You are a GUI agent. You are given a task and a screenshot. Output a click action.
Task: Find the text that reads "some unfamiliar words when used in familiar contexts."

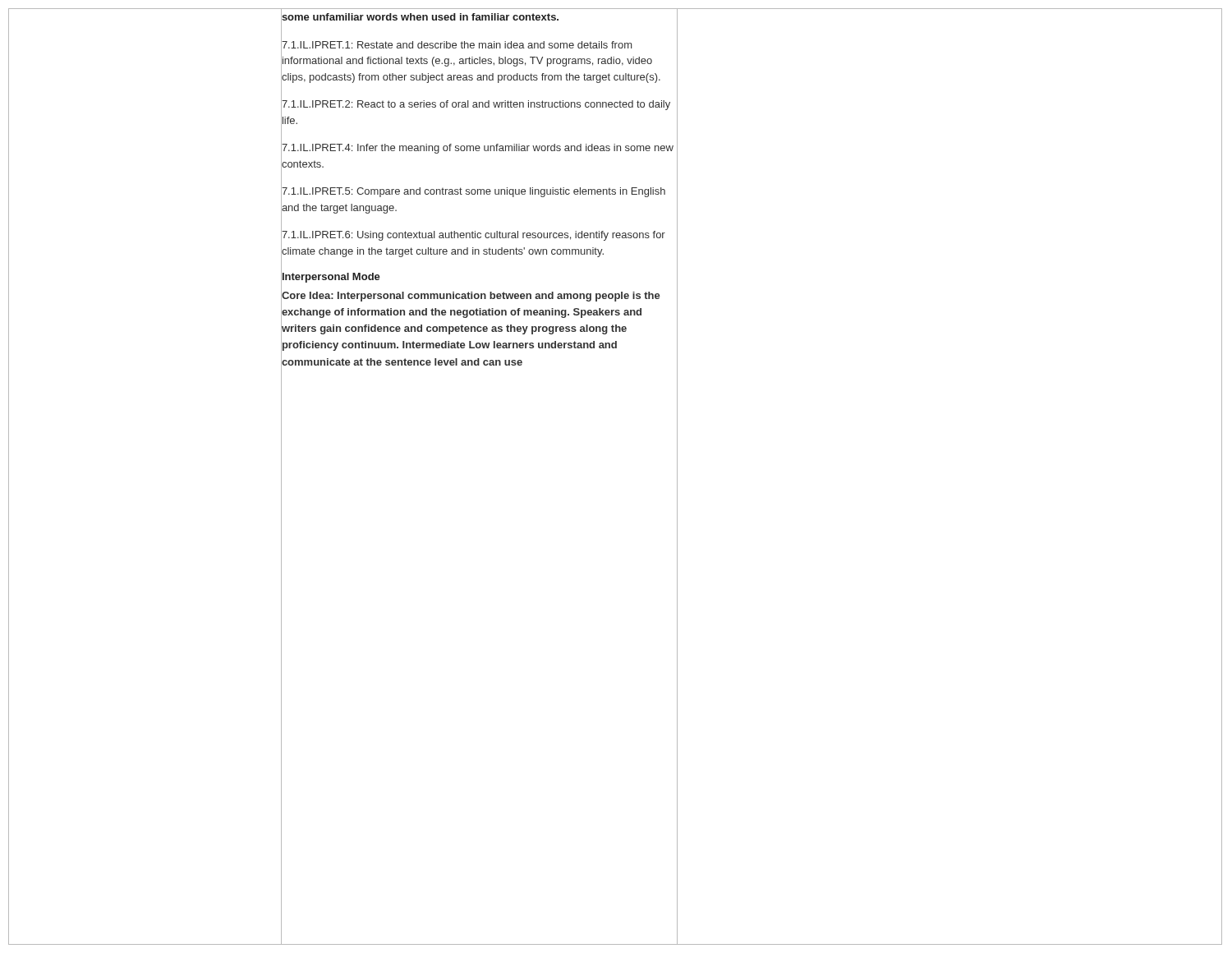tap(420, 17)
